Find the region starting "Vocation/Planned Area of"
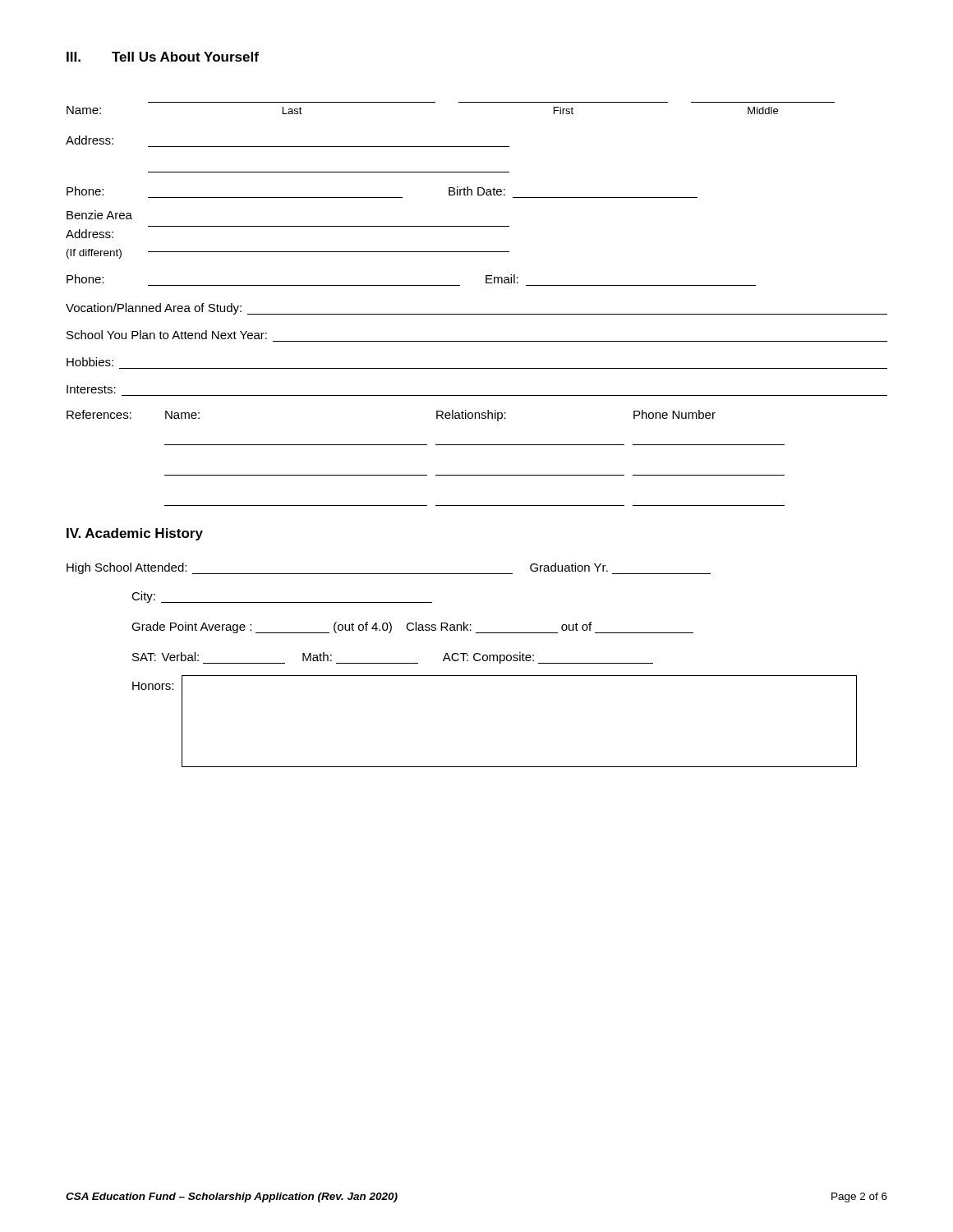This screenshot has height=1232, width=953. click(x=476, y=305)
